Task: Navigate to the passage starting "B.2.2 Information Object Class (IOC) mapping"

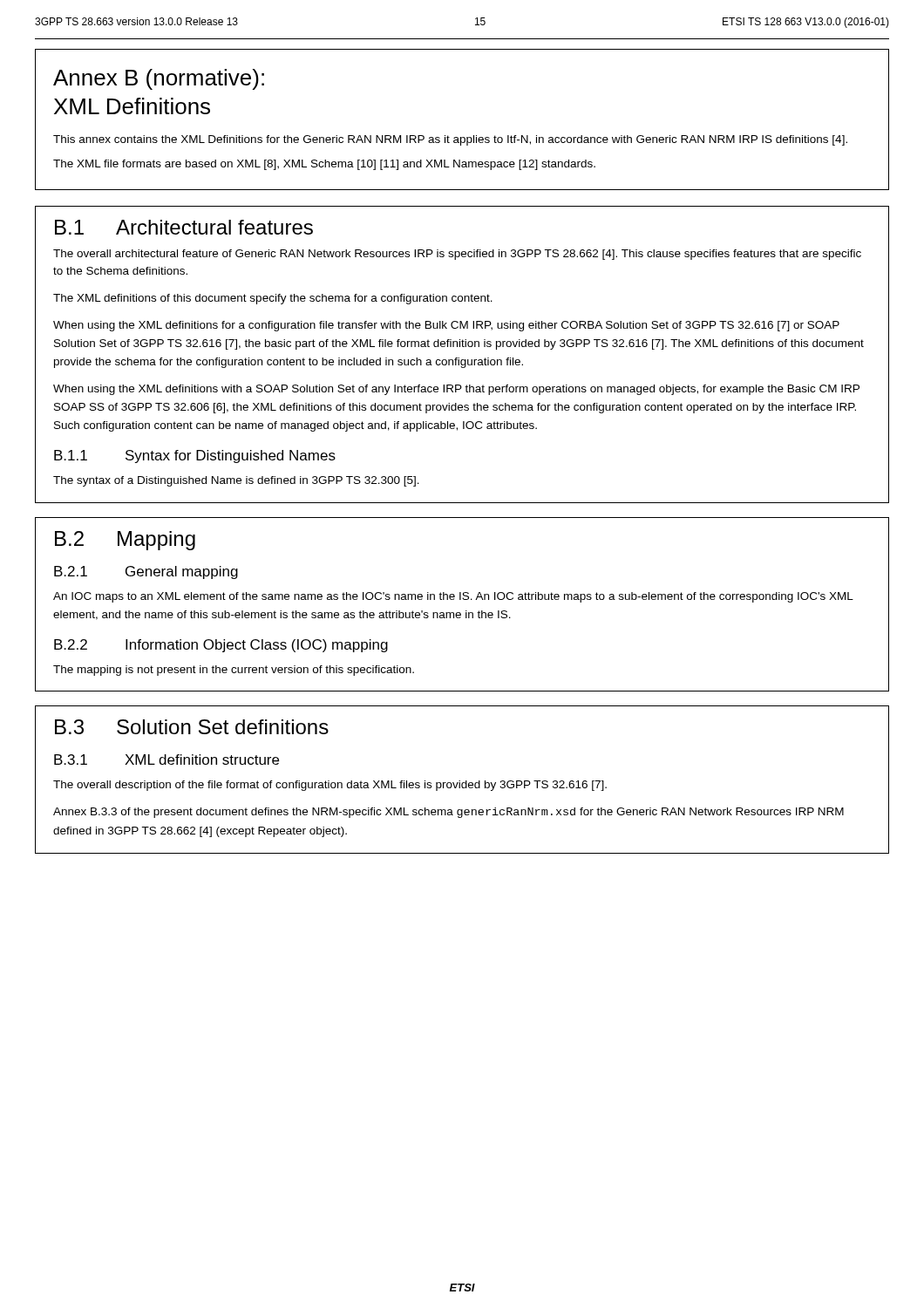Action: point(221,646)
